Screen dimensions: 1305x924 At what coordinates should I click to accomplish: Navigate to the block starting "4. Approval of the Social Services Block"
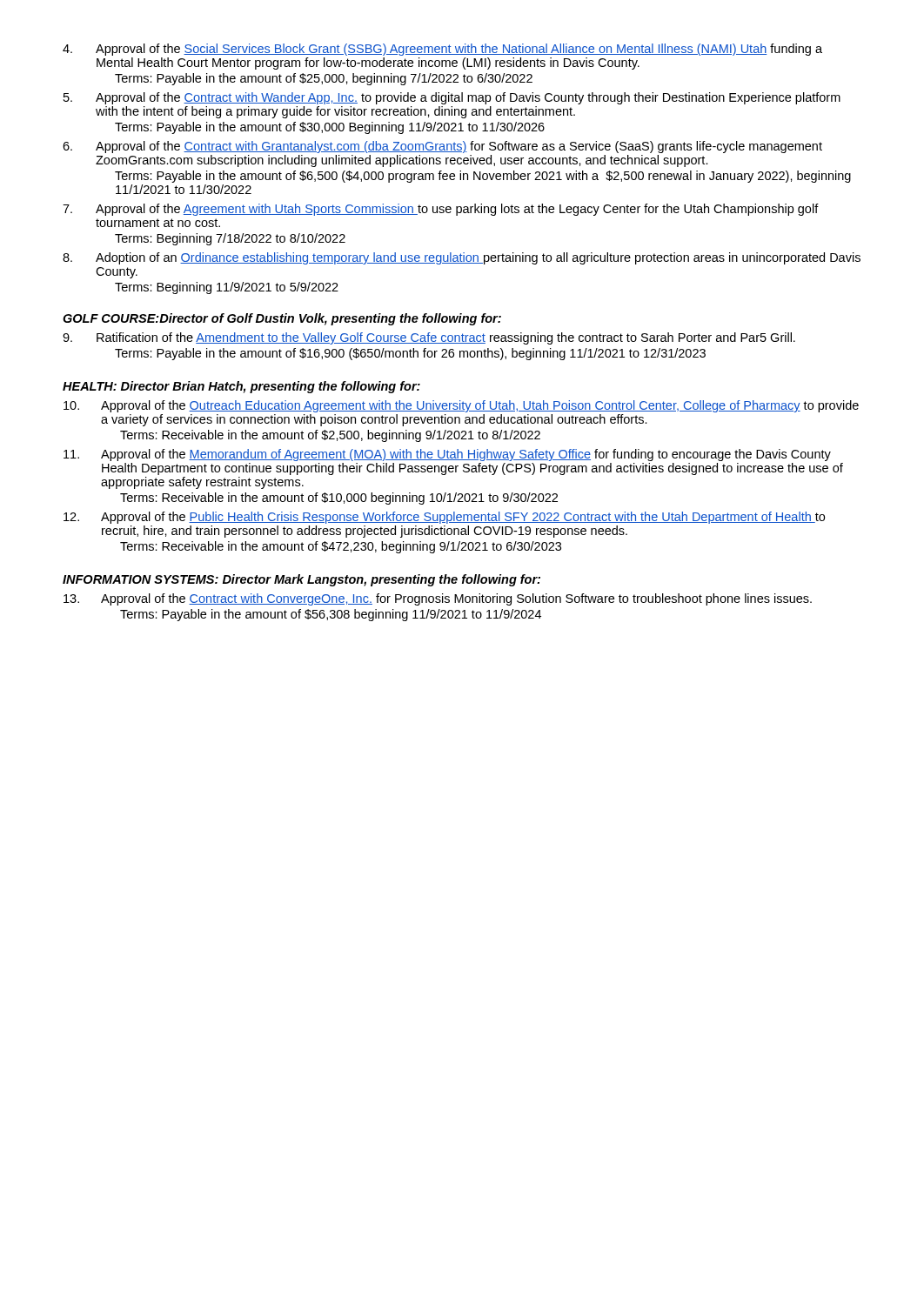pos(462,56)
